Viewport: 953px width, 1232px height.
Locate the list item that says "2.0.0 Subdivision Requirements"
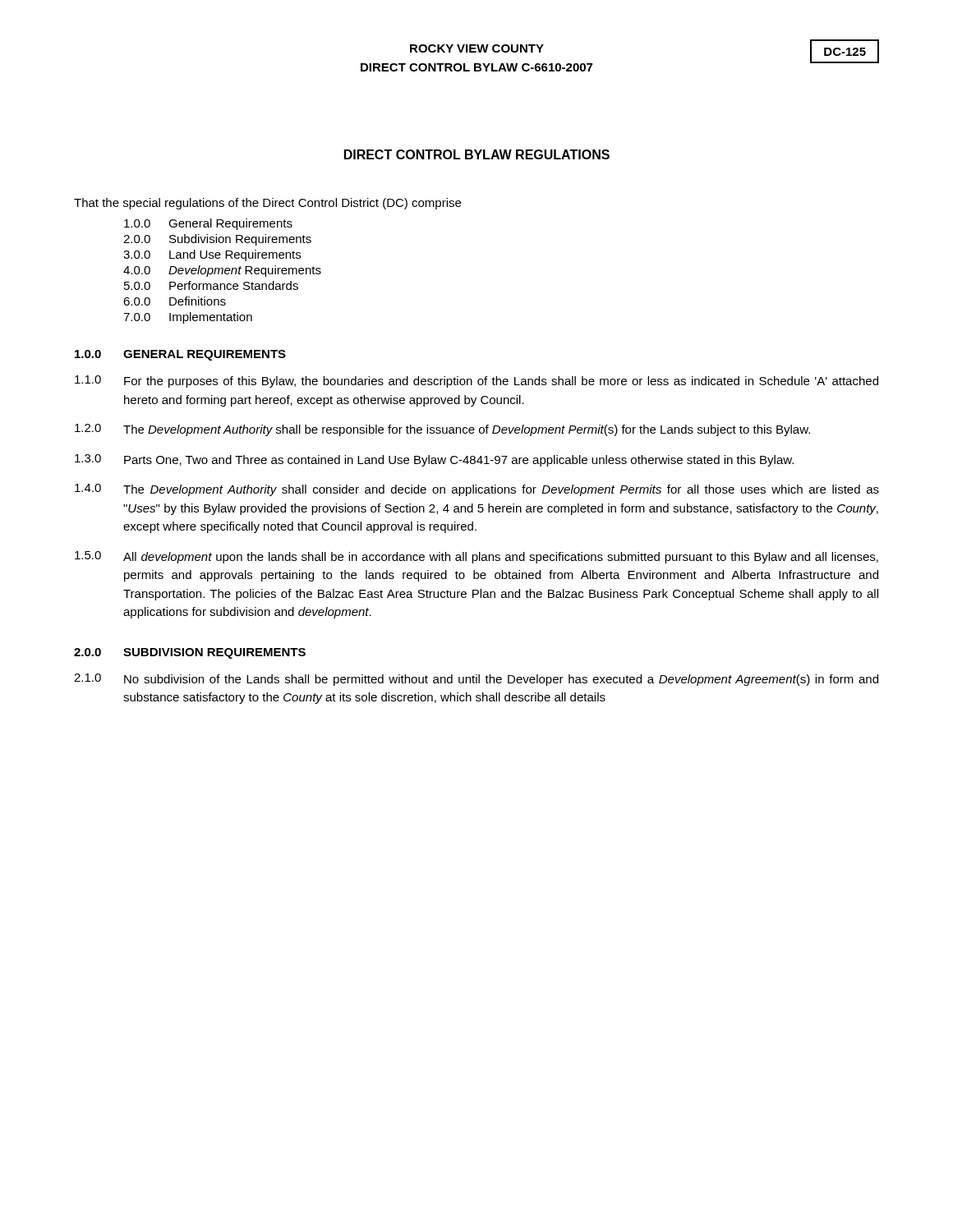pyautogui.click(x=217, y=239)
